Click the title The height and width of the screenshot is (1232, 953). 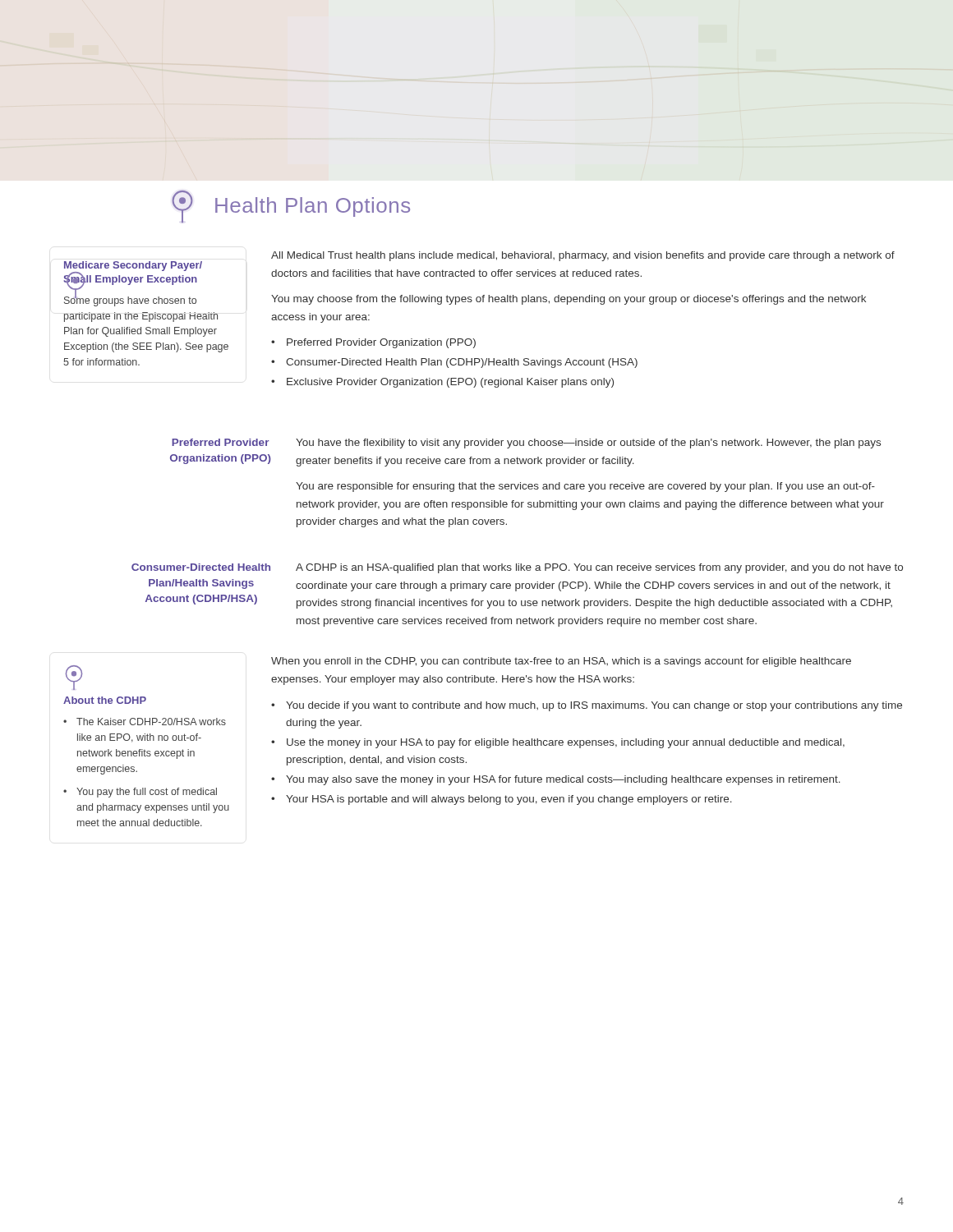coord(312,205)
